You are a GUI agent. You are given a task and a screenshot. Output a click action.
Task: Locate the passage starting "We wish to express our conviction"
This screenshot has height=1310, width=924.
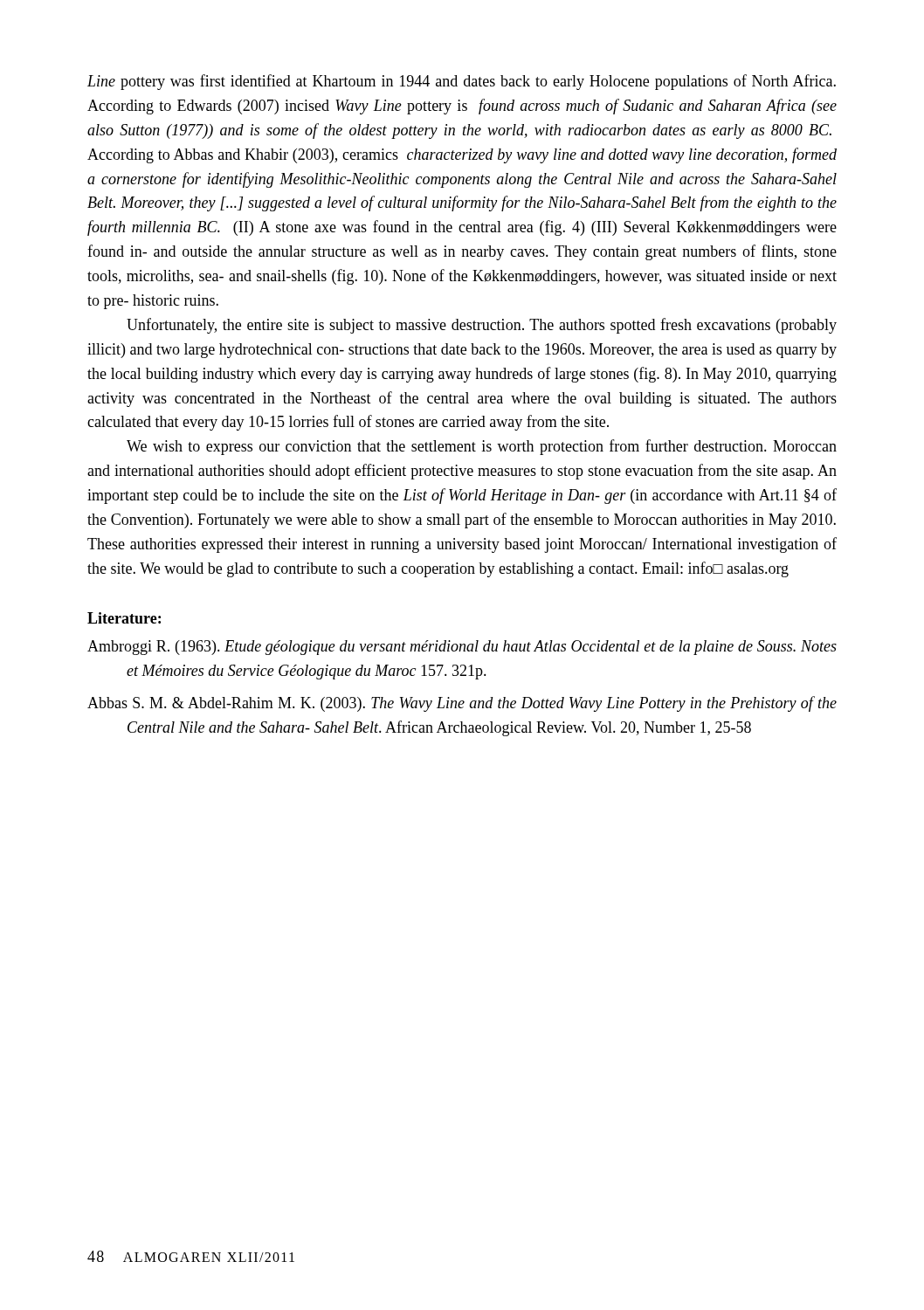462,508
